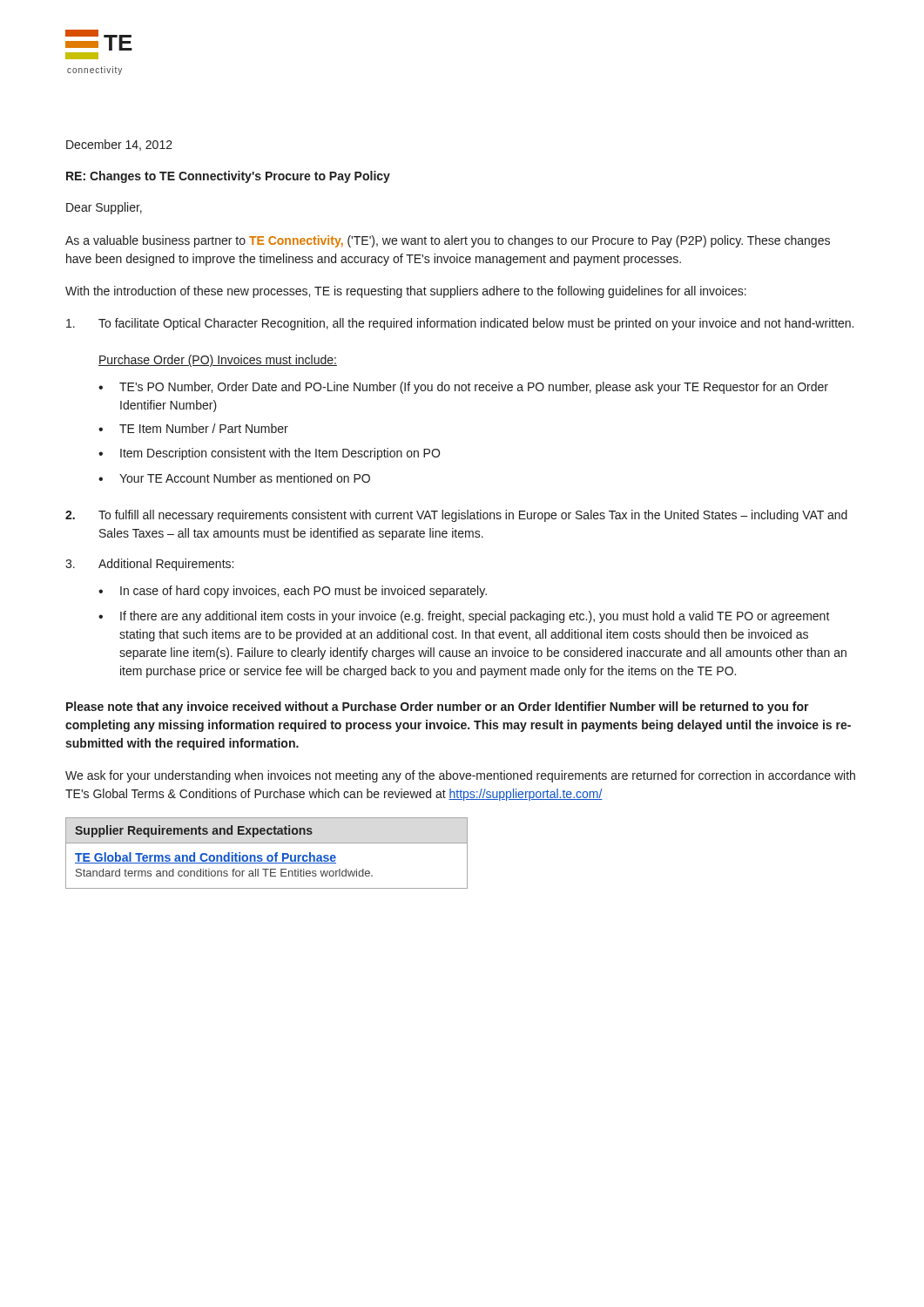Locate the region starting "We ask for your understanding when invoices not"
This screenshot has height=1307, width=924.
(461, 784)
